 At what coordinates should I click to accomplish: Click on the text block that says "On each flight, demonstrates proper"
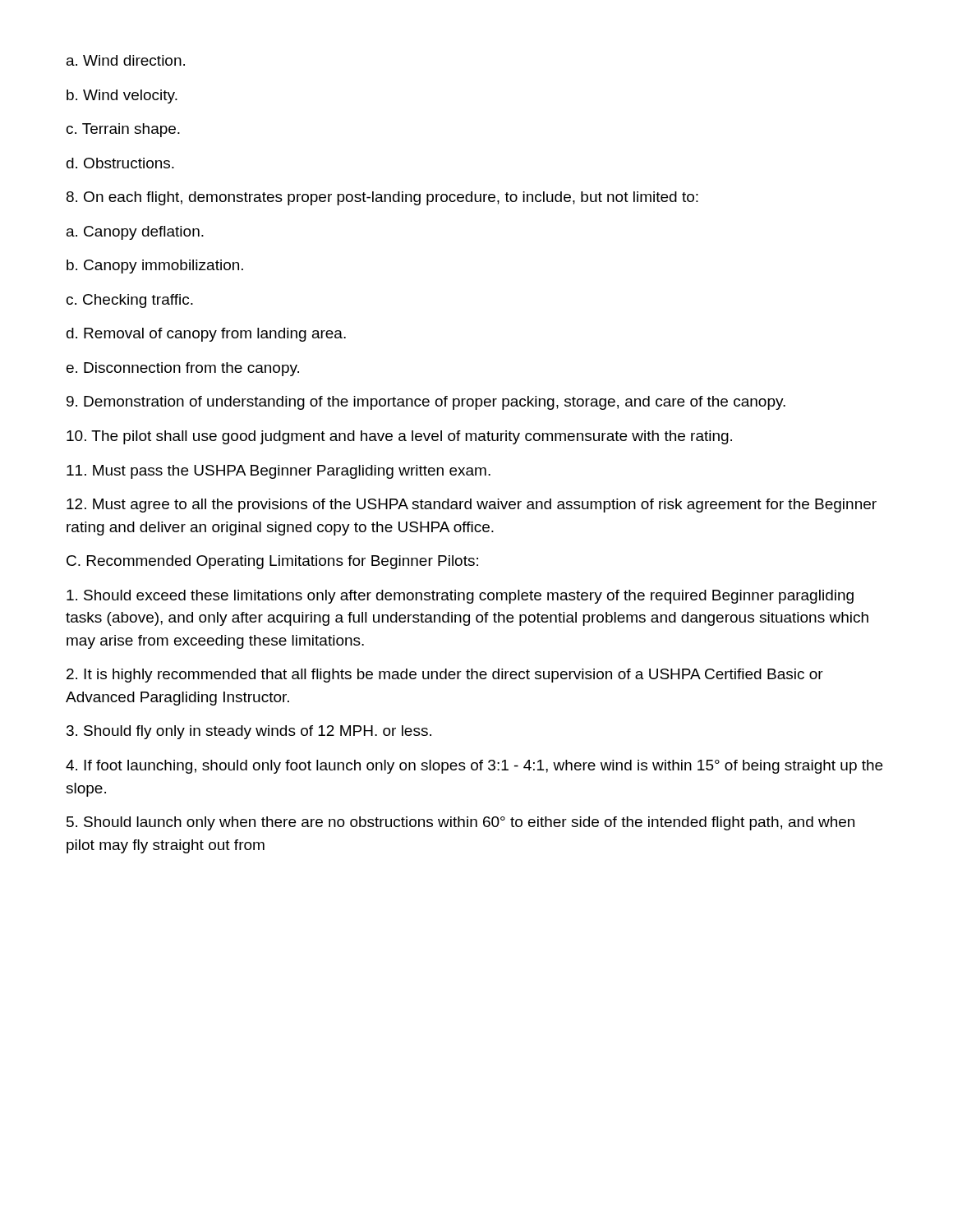382,197
